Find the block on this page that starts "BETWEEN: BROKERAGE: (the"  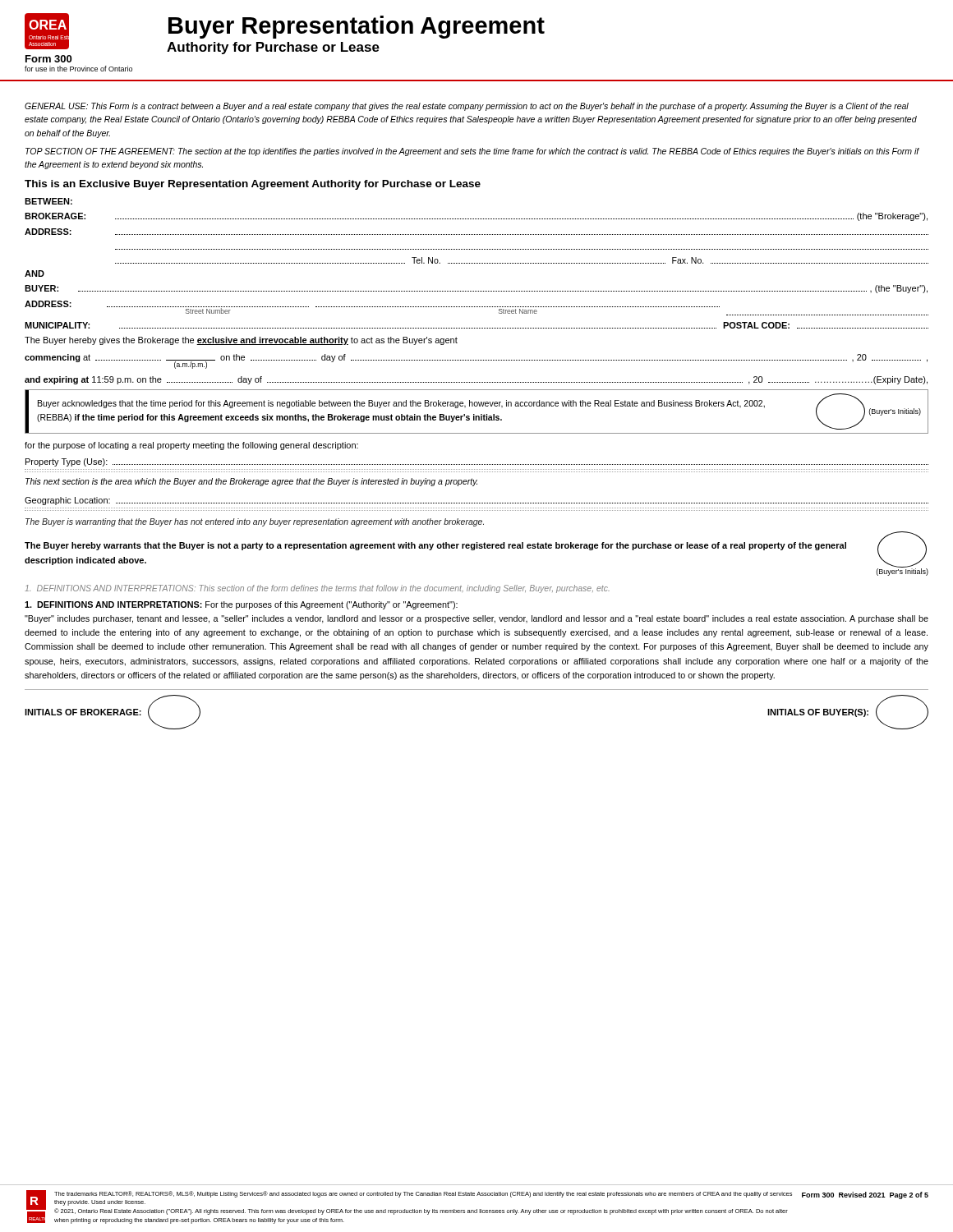pyautogui.click(x=476, y=264)
